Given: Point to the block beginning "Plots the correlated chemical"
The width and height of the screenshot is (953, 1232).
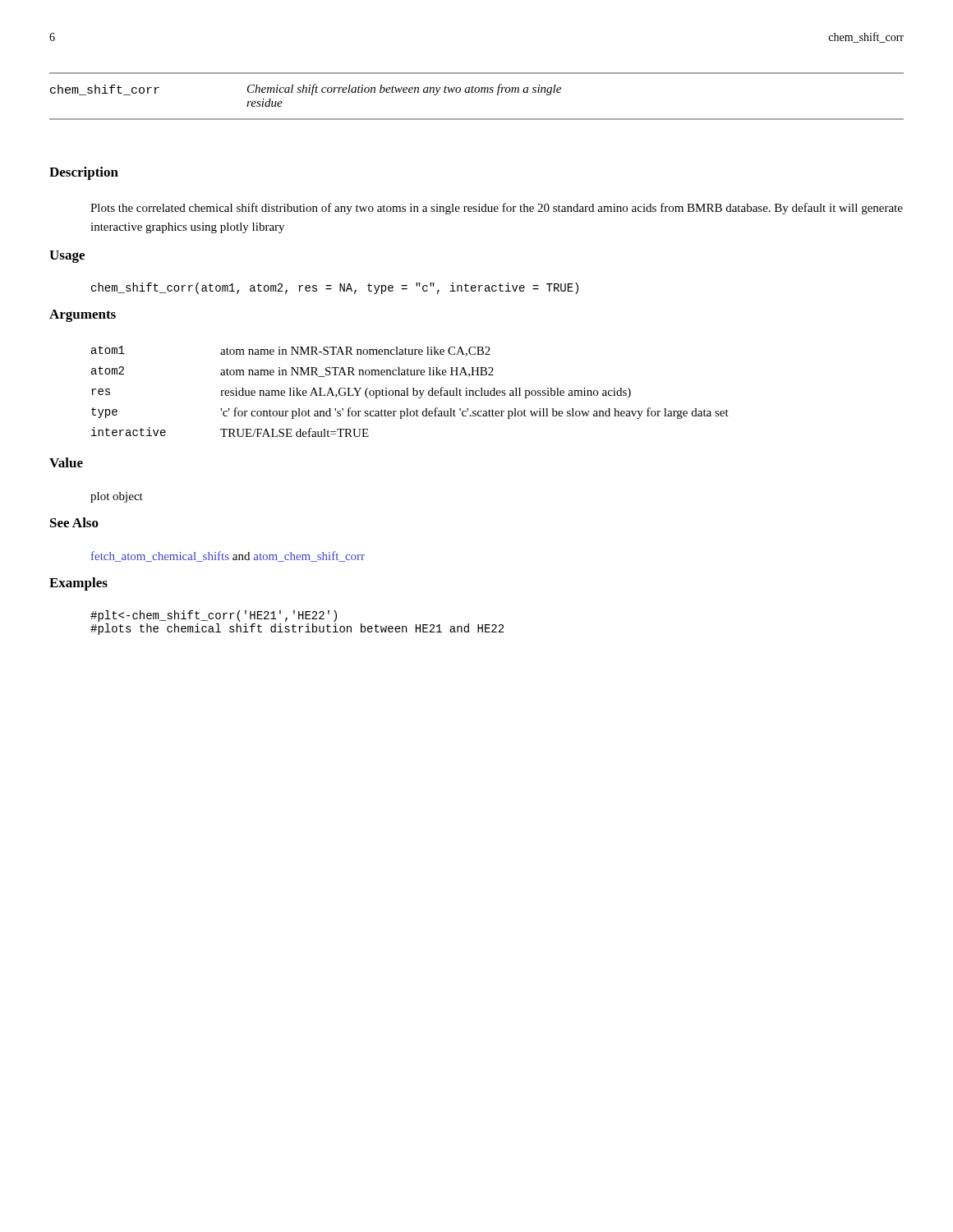Looking at the screenshot, I should pyautogui.click(x=497, y=217).
